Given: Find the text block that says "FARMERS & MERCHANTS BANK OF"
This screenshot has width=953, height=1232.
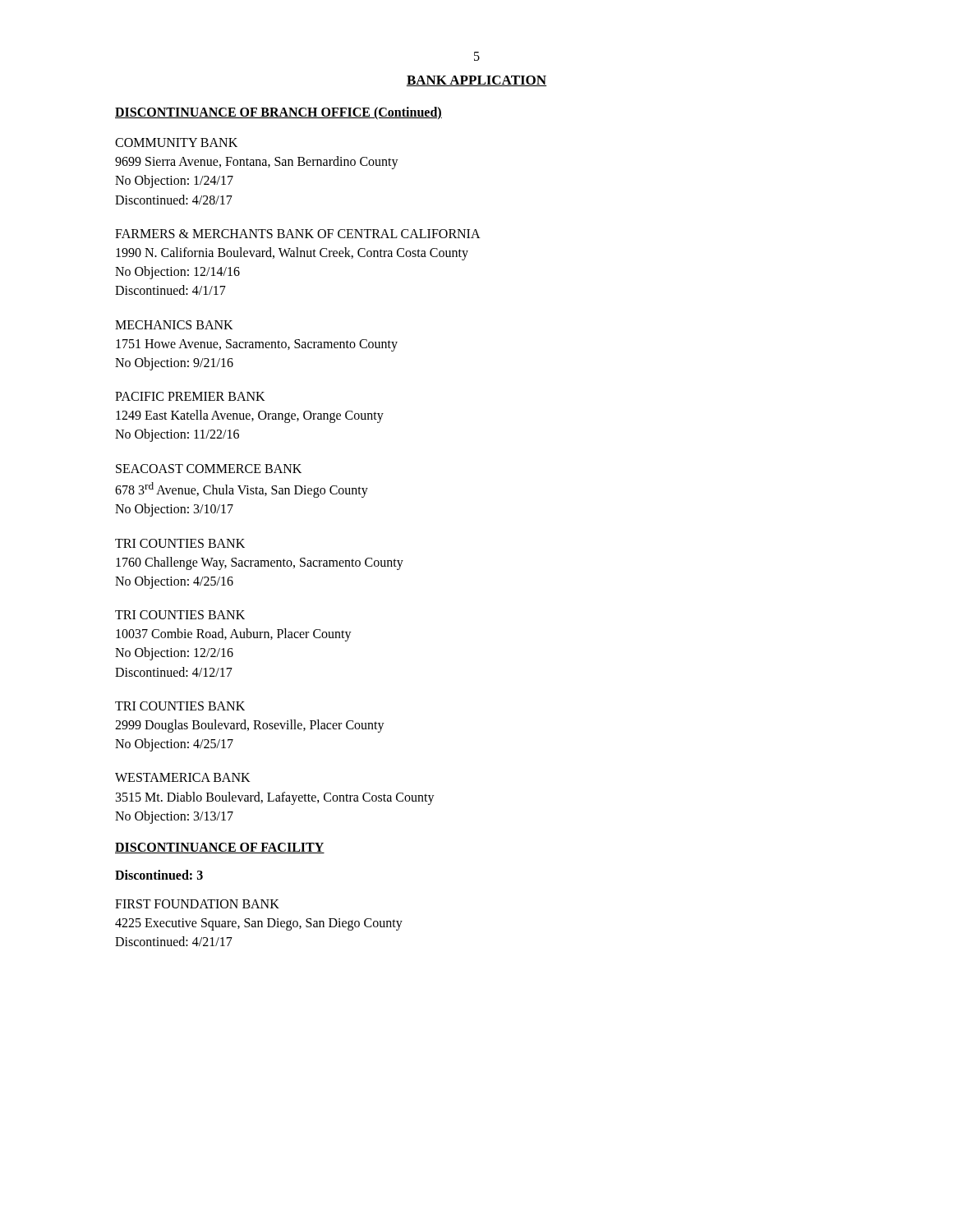Looking at the screenshot, I should [x=298, y=262].
